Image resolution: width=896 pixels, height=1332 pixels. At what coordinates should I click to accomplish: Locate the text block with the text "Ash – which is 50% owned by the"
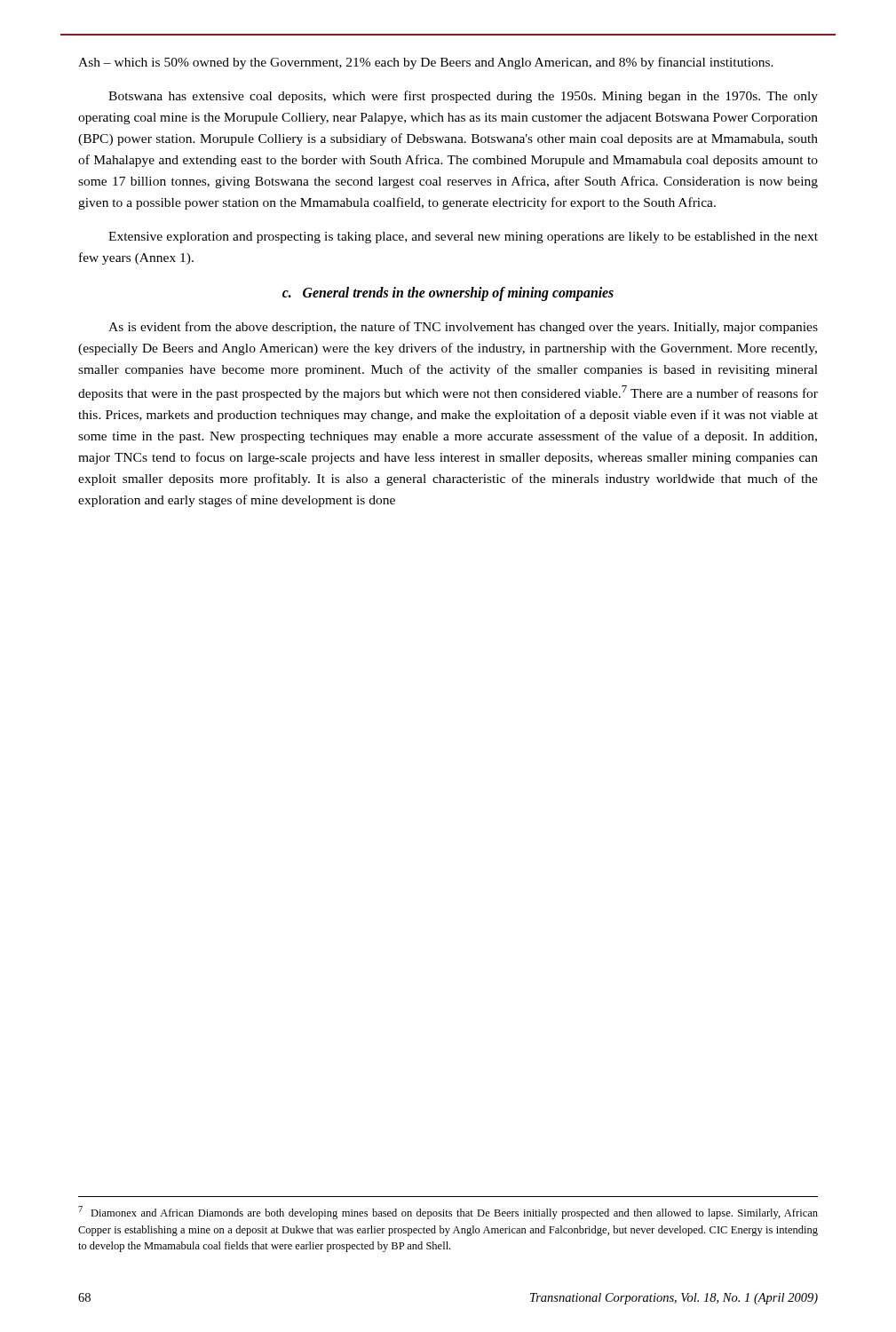tap(448, 62)
